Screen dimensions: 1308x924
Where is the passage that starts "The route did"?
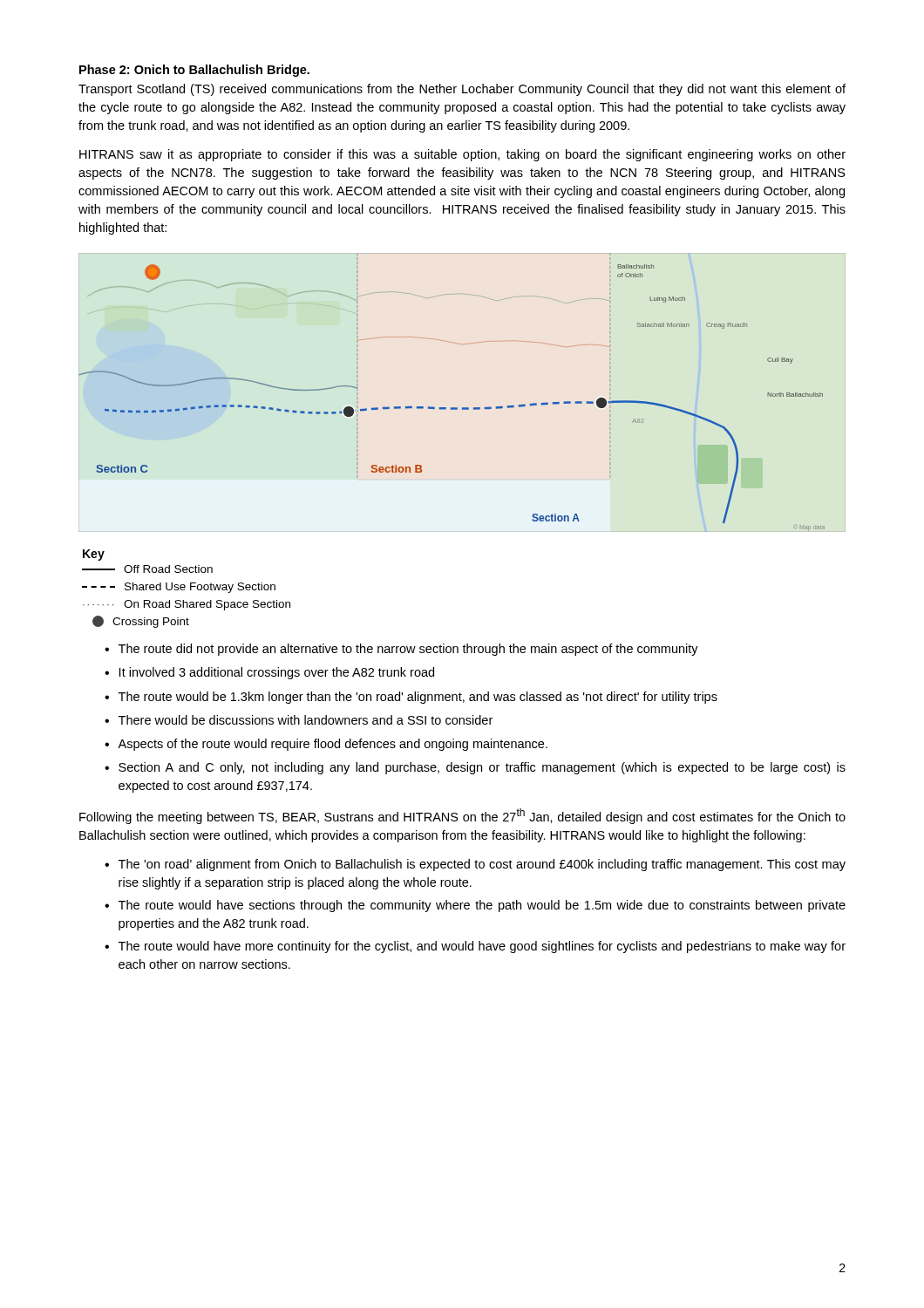click(x=482, y=649)
